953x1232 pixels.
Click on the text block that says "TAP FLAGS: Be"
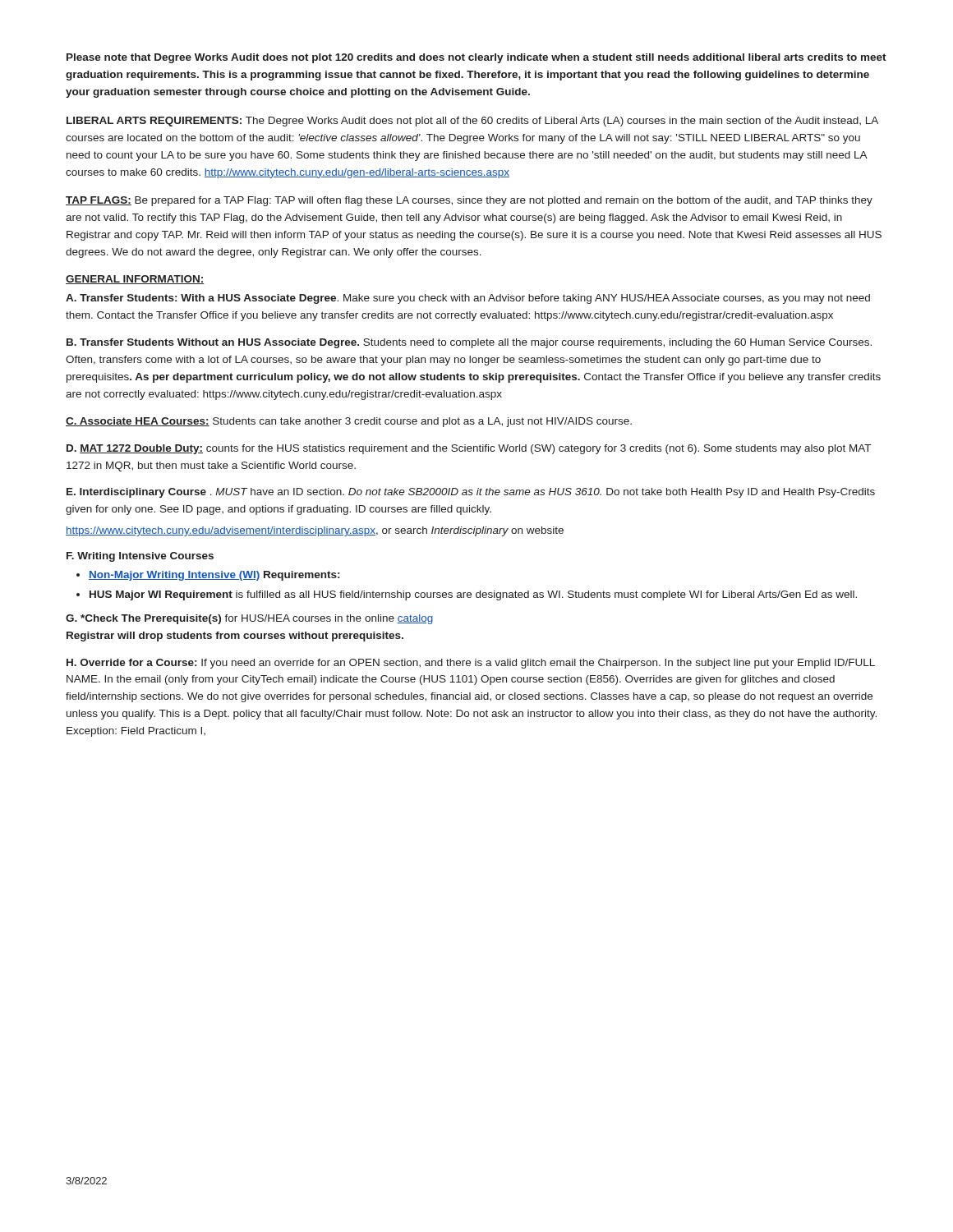point(474,226)
